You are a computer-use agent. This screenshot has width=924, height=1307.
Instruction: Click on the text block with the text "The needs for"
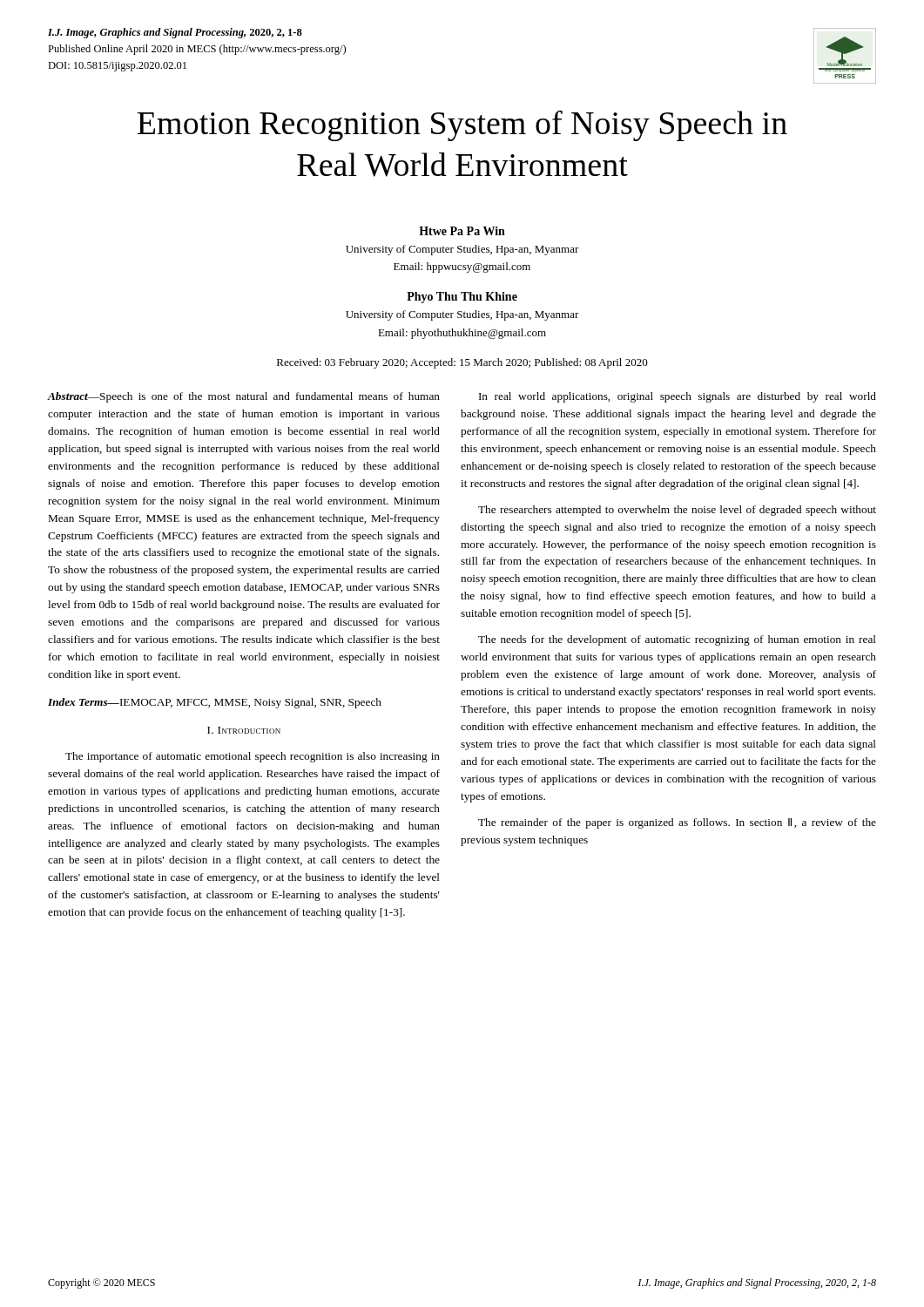668,717
